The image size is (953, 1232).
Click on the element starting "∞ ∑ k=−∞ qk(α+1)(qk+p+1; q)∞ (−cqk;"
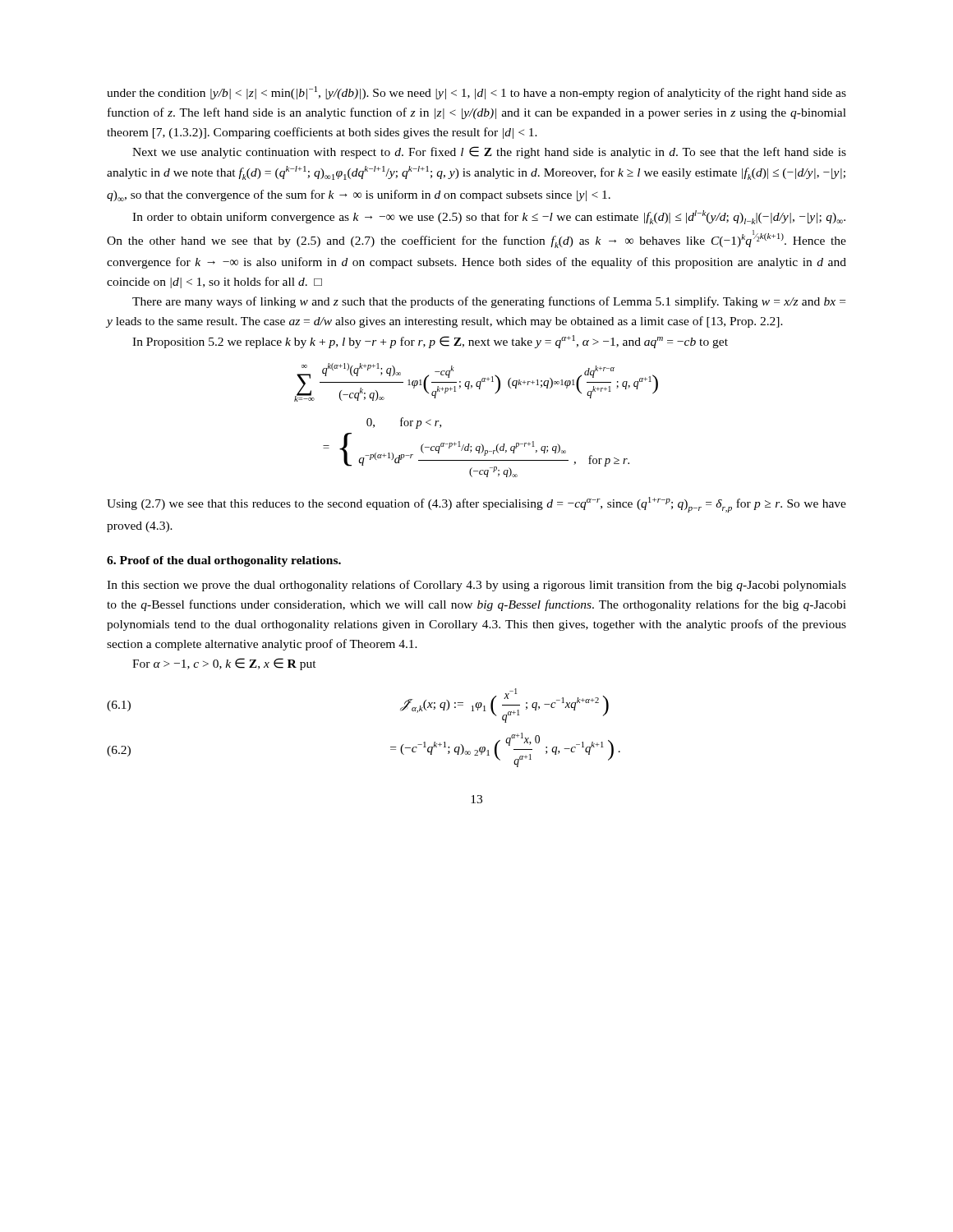point(476,422)
